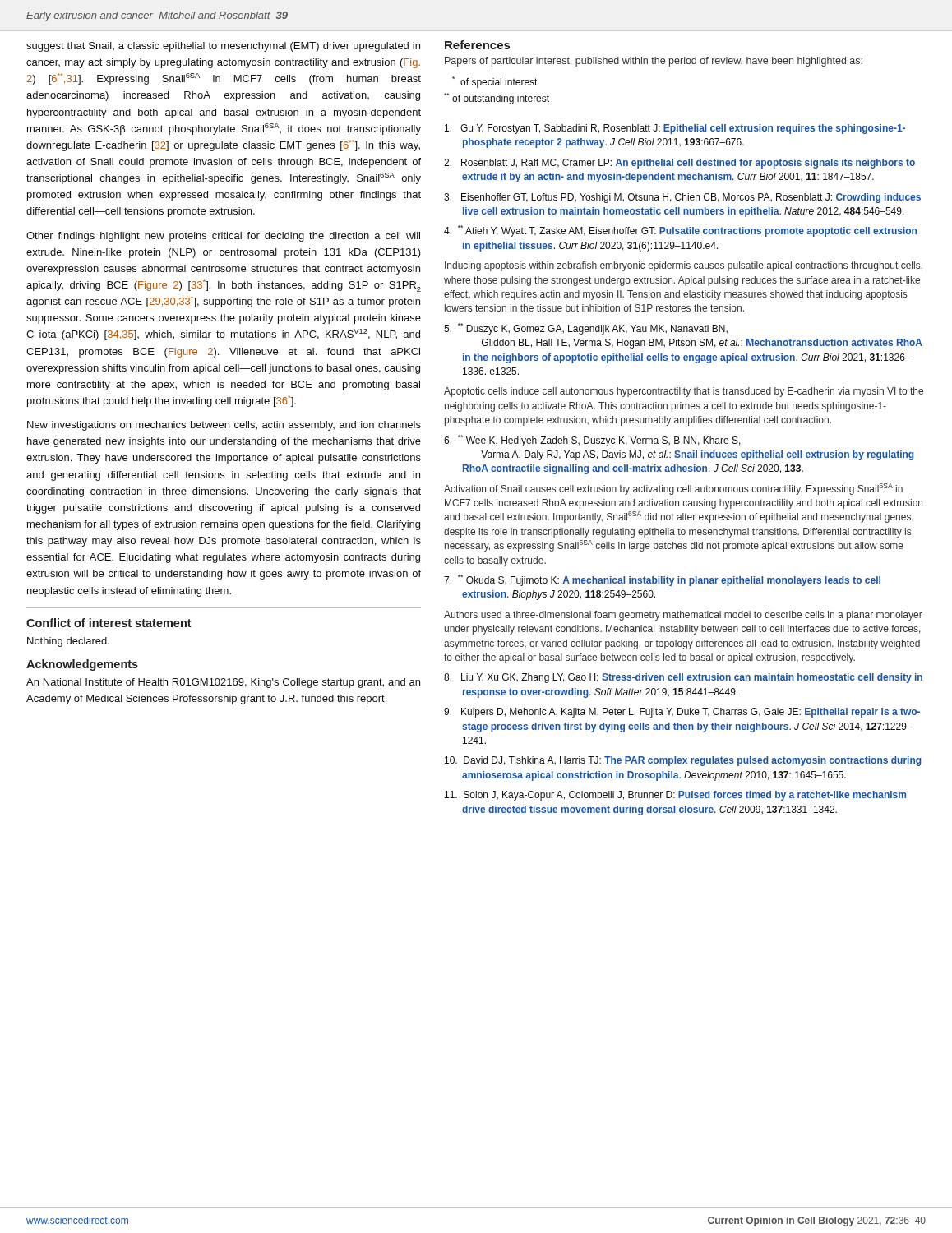The image size is (952, 1233).
Task: Point to the region starting "8. Liu Y, Xu GK, Zhang LY,"
Action: tap(683, 685)
